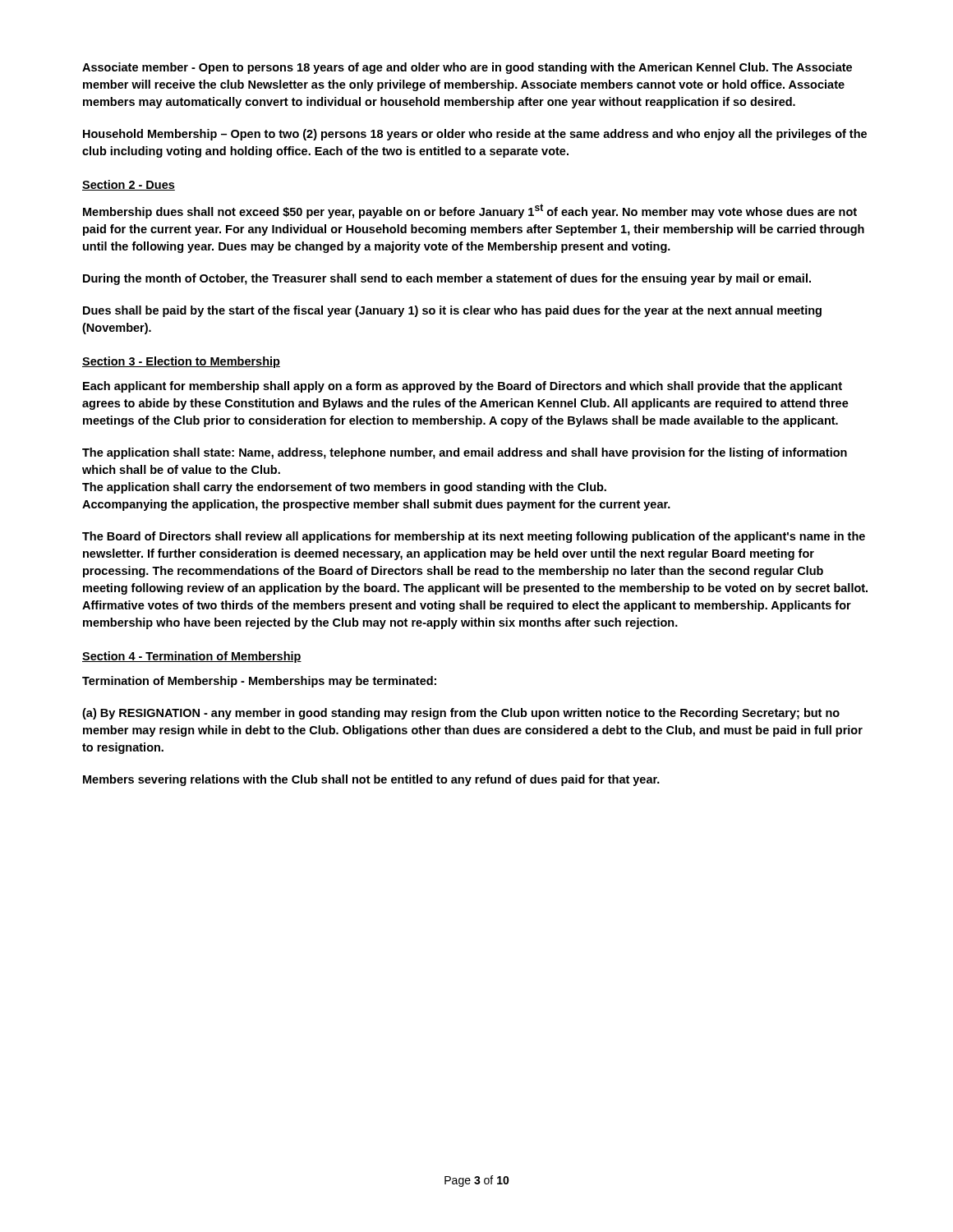The height and width of the screenshot is (1232, 953).
Task: Locate the text block with the text "Termination of Membership - Memberships may"
Action: 260,681
